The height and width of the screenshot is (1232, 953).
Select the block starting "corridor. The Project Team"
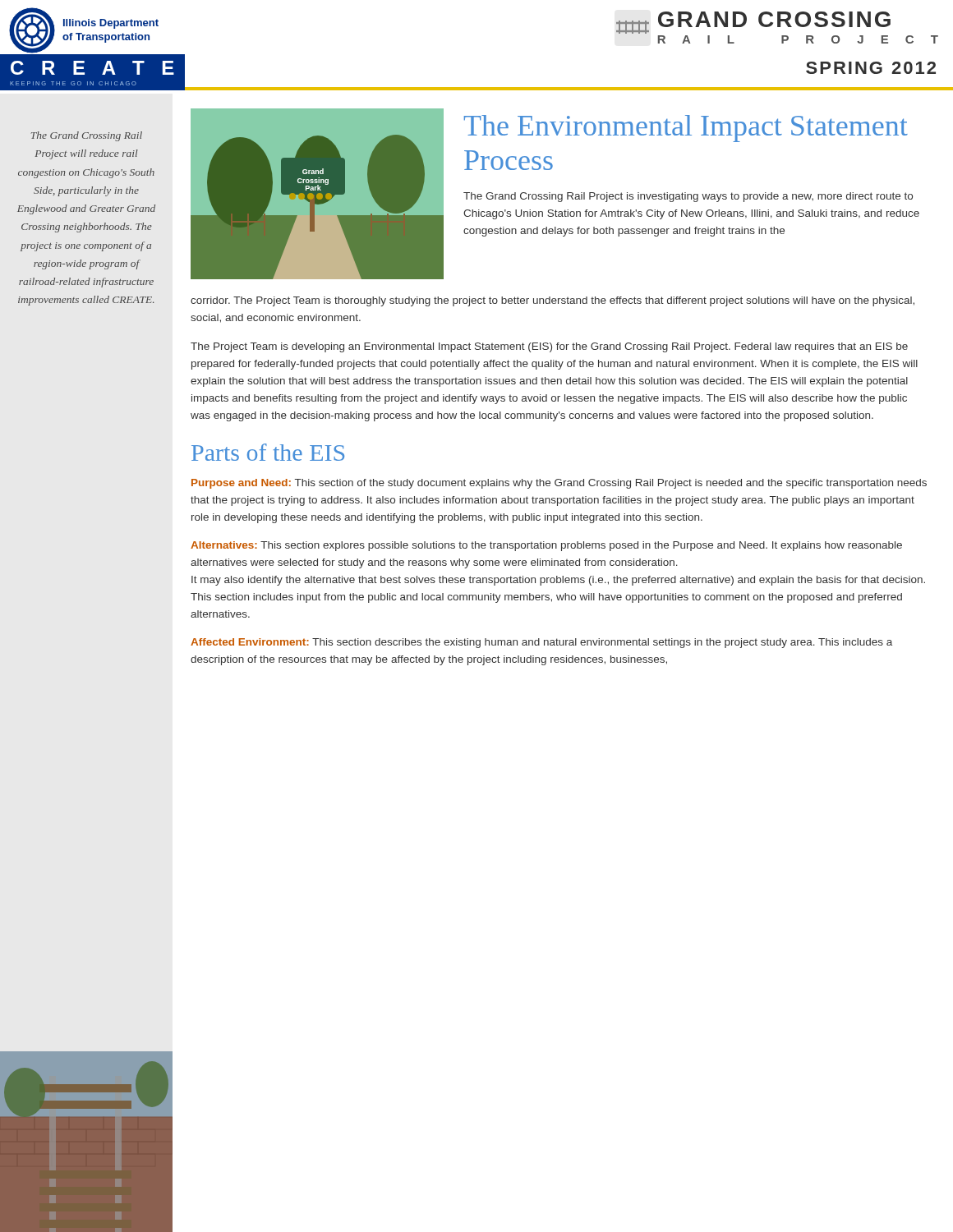point(553,309)
